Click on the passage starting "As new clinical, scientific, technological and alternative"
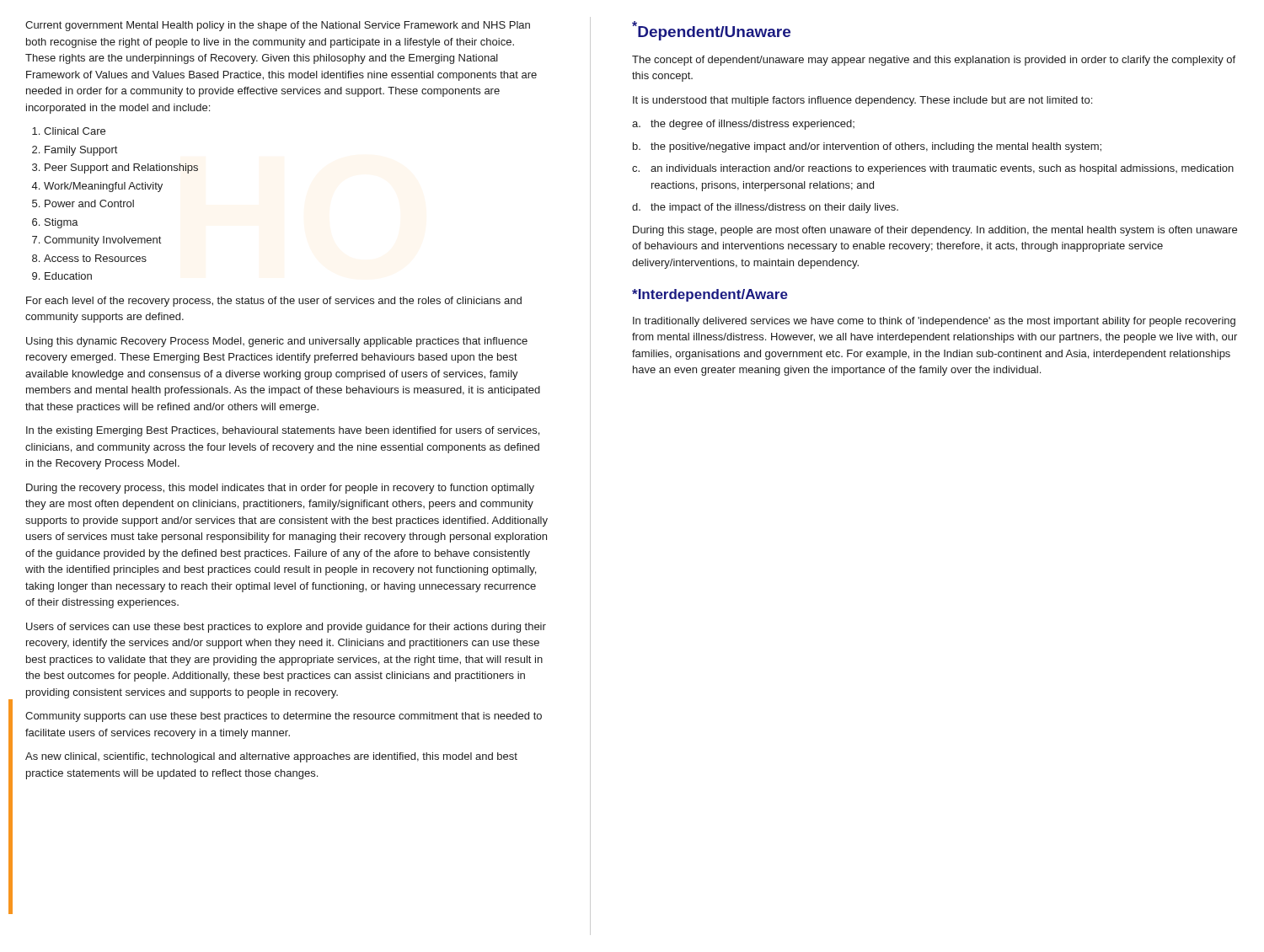The image size is (1264, 952). pyautogui.click(x=286, y=765)
